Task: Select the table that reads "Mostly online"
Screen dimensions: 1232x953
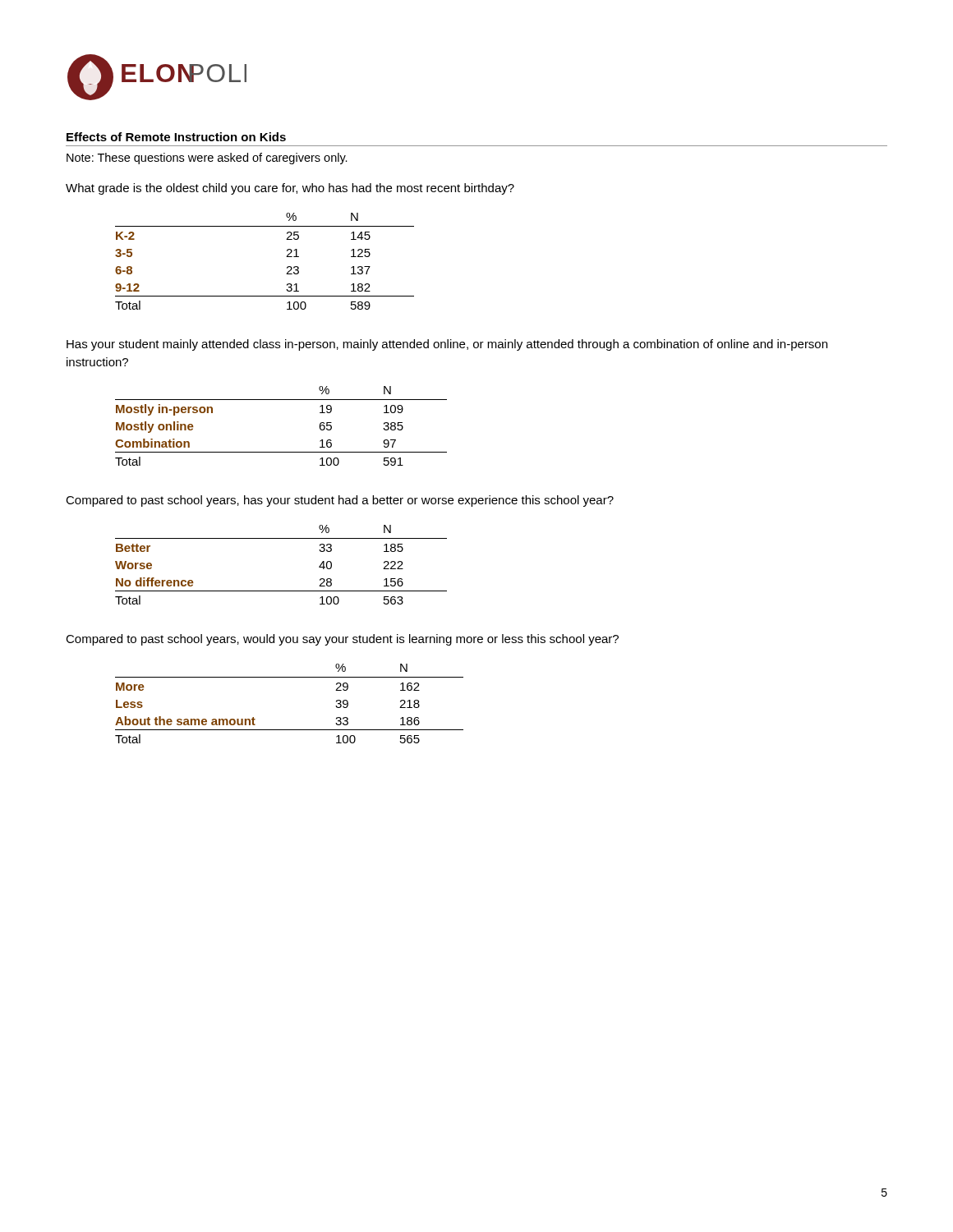Action: tap(476, 426)
